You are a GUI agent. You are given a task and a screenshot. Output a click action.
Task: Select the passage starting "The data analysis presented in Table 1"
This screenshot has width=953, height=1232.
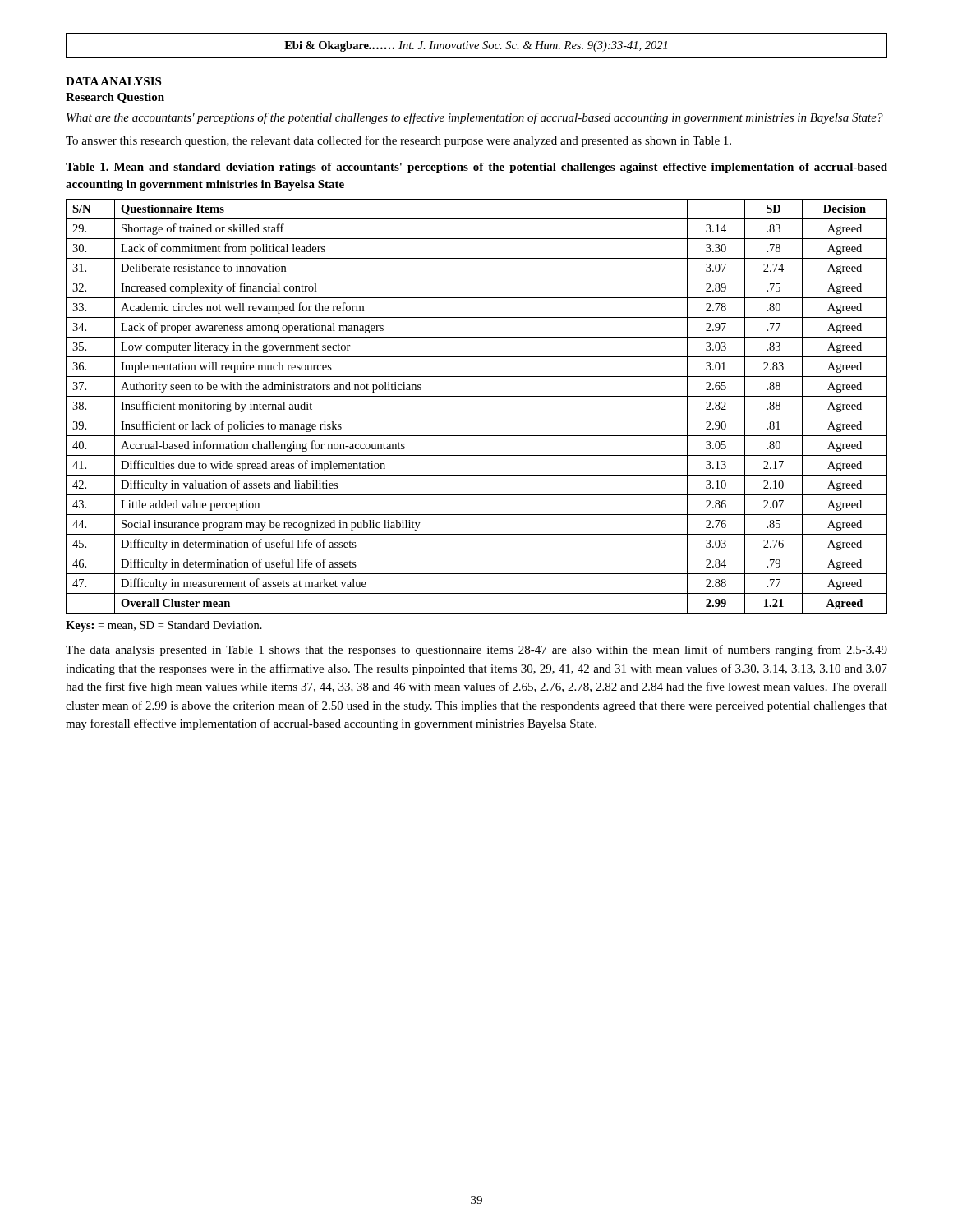pos(476,687)
